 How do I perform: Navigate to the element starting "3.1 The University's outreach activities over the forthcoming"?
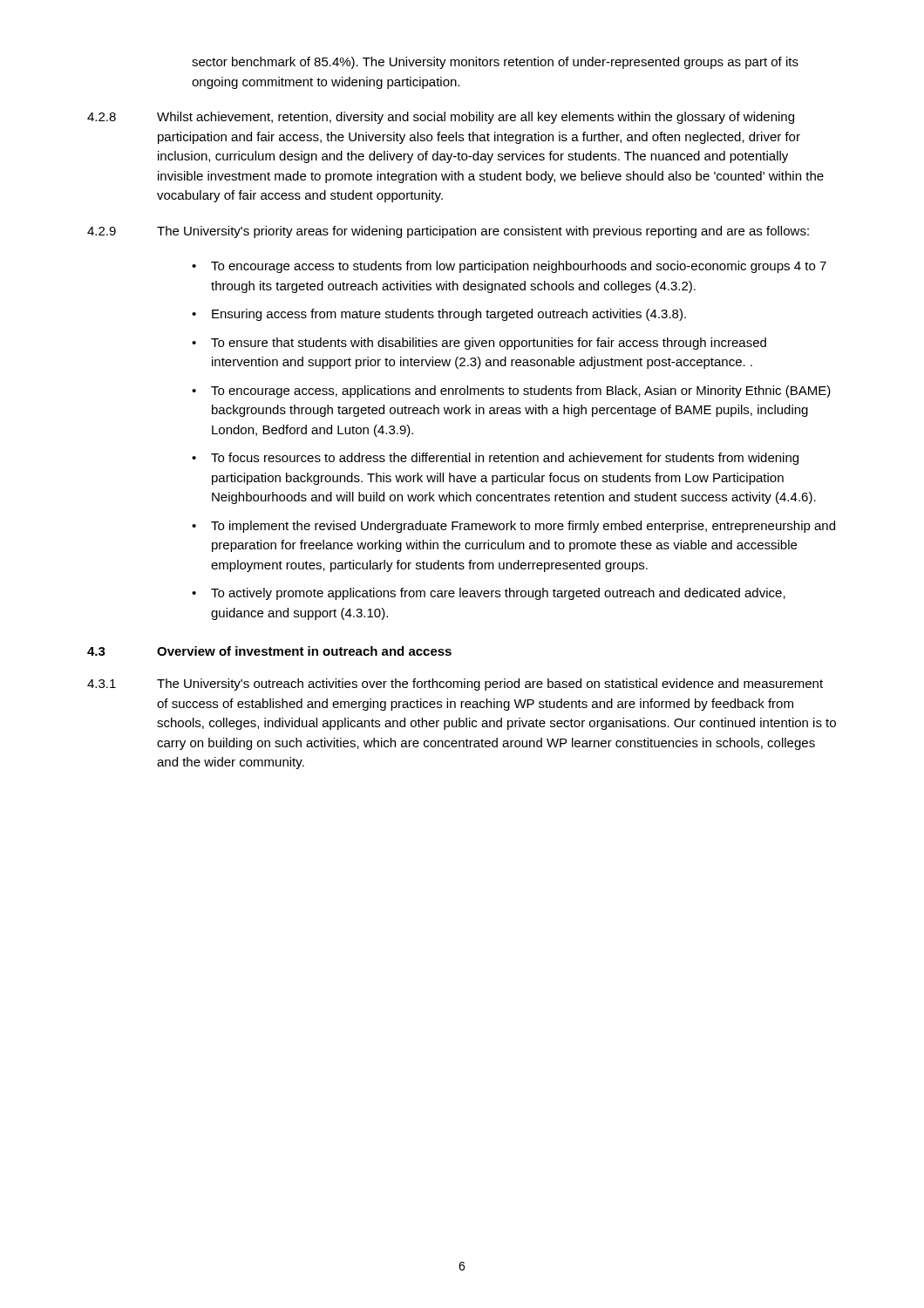tap(462, 723)
